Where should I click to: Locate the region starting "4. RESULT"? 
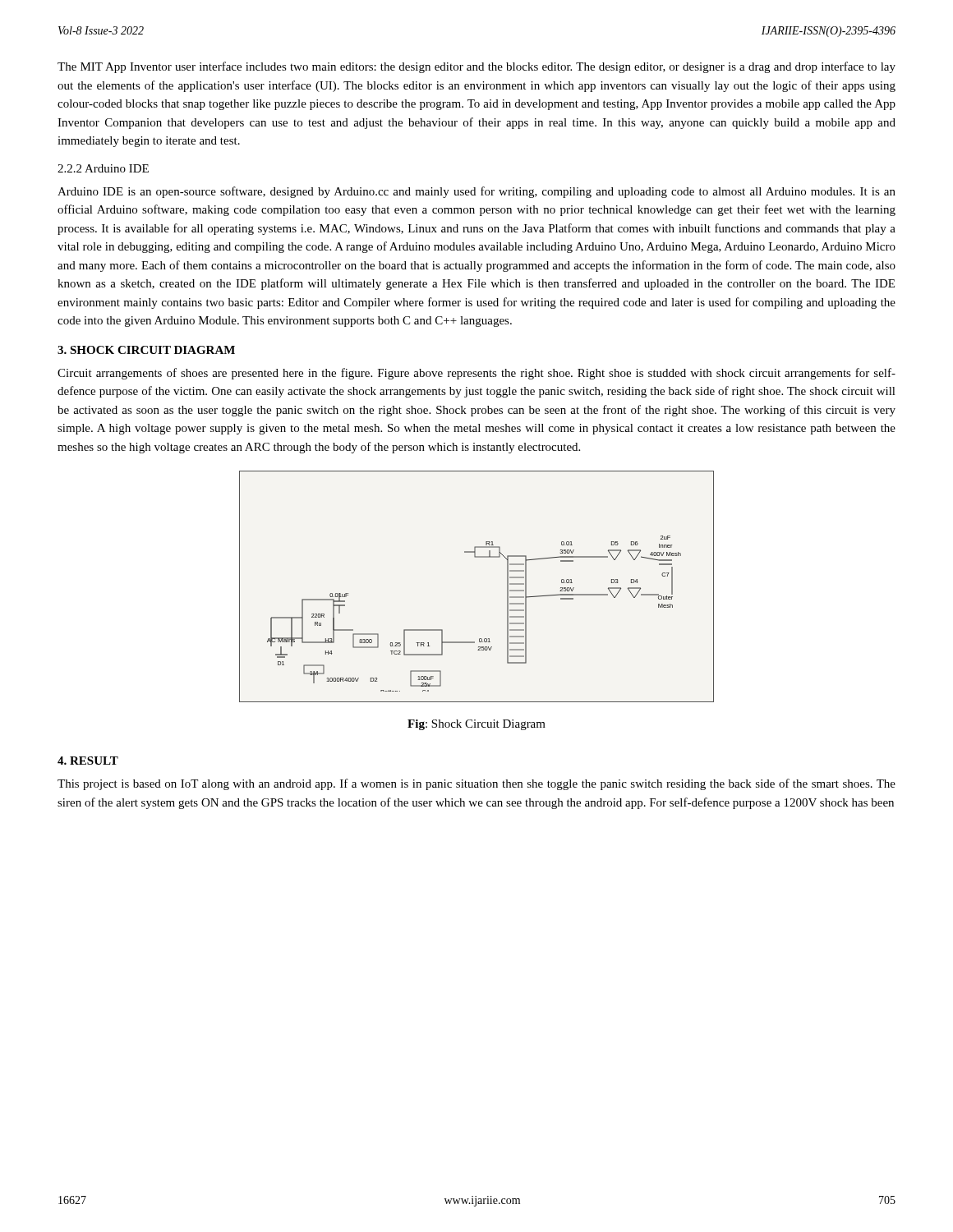click(88, 761)
